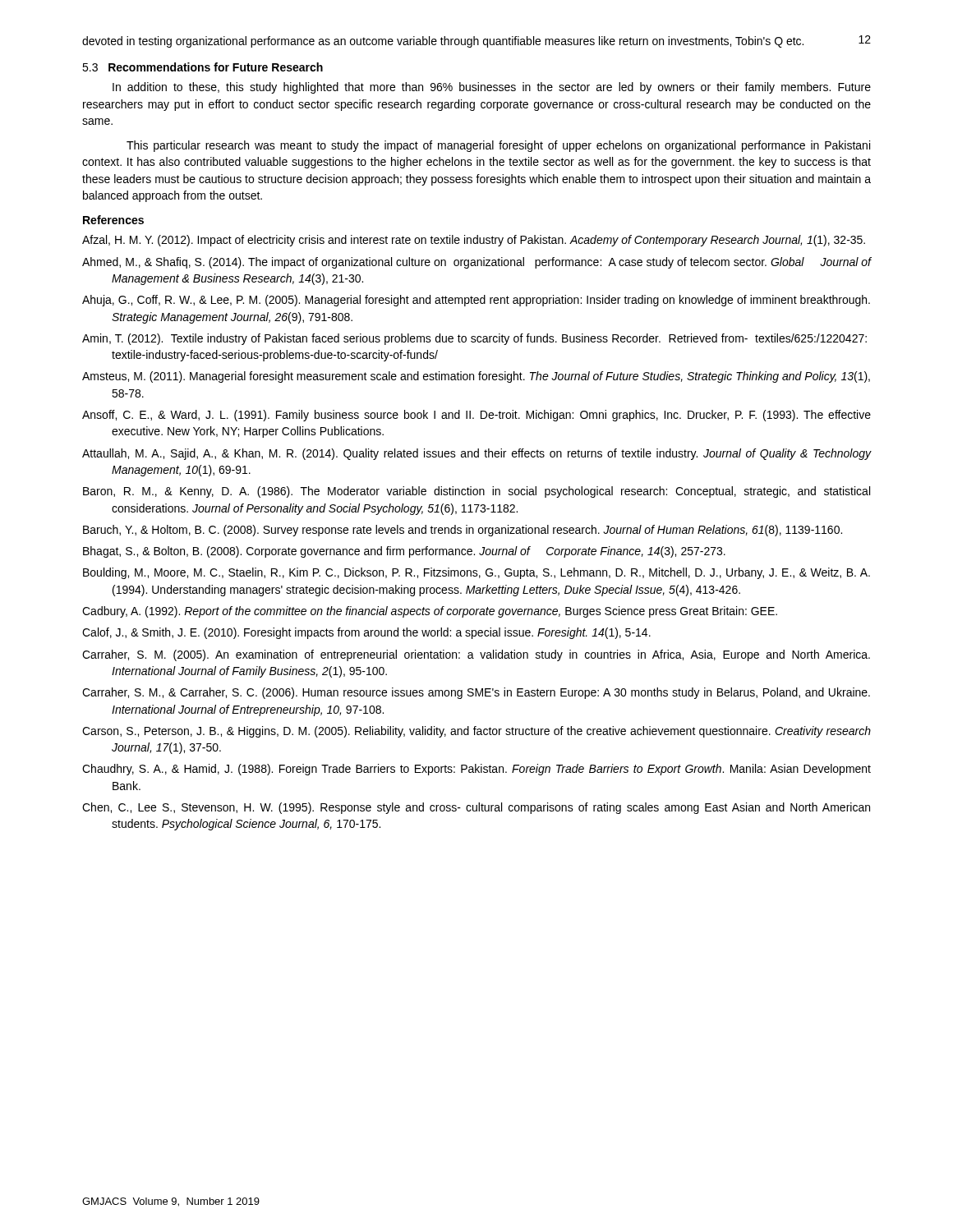This screenshot has width=953, height=1232.
Task: Point to the region starting "devoted in testing organizational"
Action: tap(476, 41)
